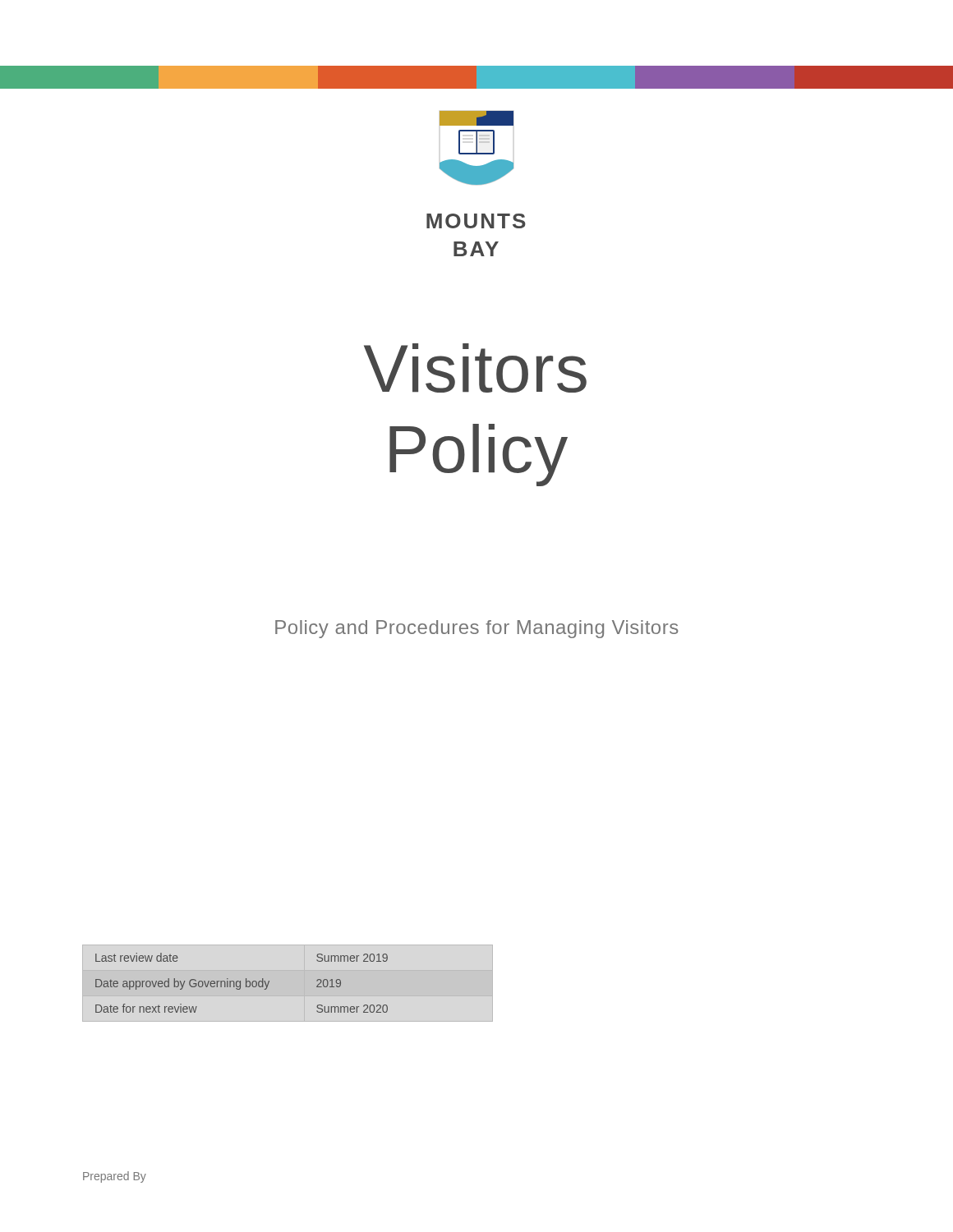Select the title
This screenshot has width=953, height=1232.
(x=476, y=409)
